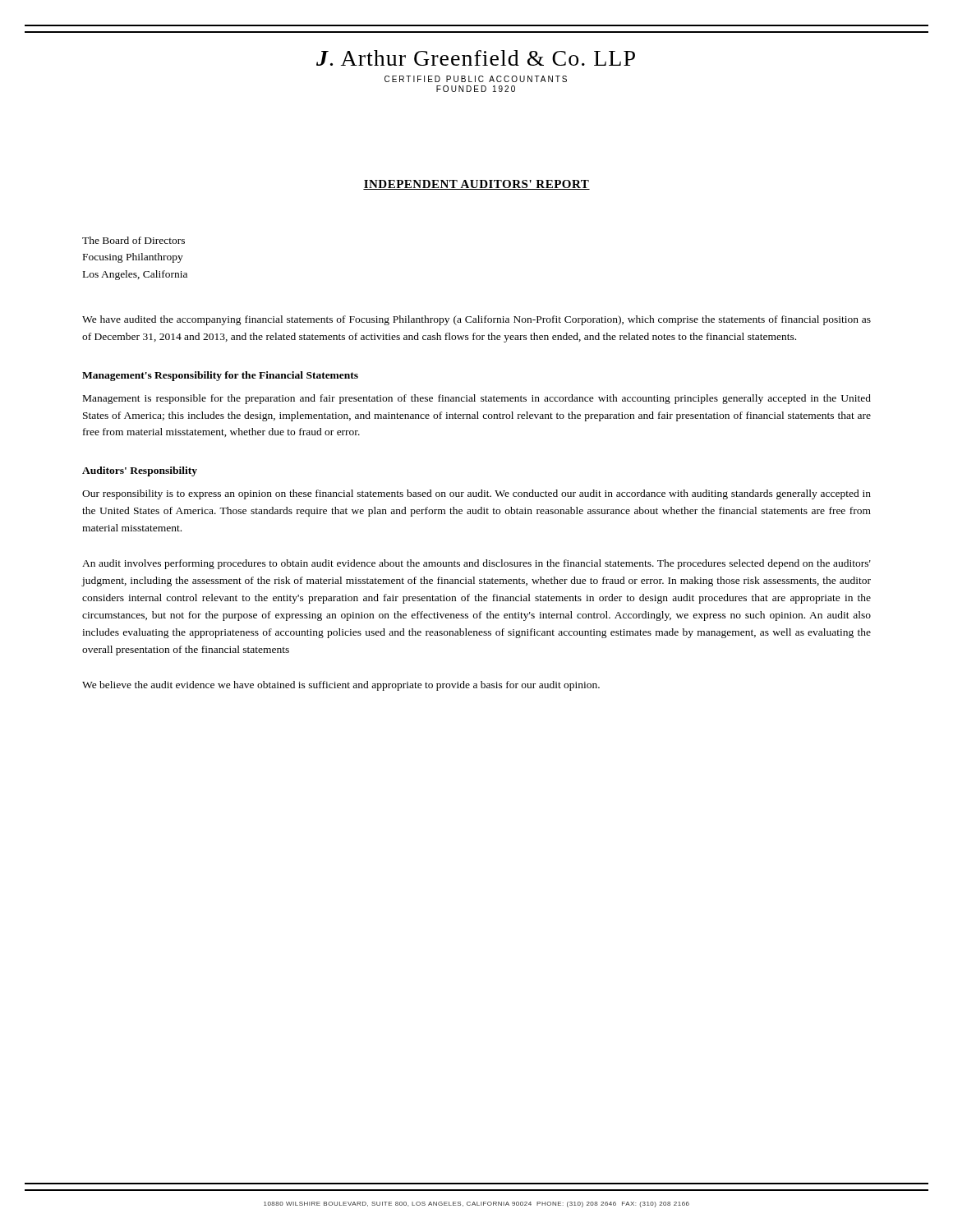Find "Management's Responsibility for the Financial Statements" on this page

[x=220, y=375]
